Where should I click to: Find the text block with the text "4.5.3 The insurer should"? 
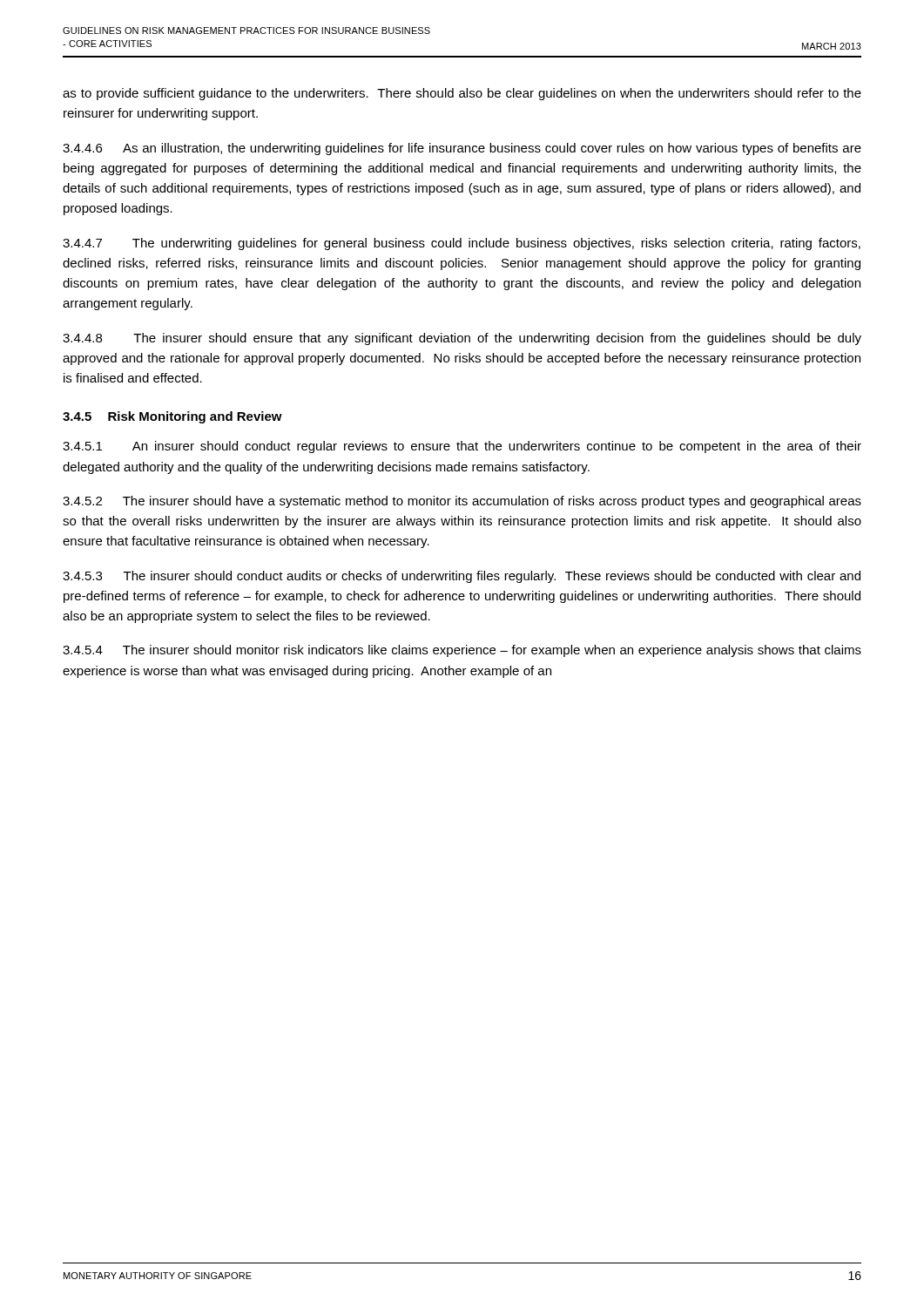pyautogui.click(x=462, y=595)
